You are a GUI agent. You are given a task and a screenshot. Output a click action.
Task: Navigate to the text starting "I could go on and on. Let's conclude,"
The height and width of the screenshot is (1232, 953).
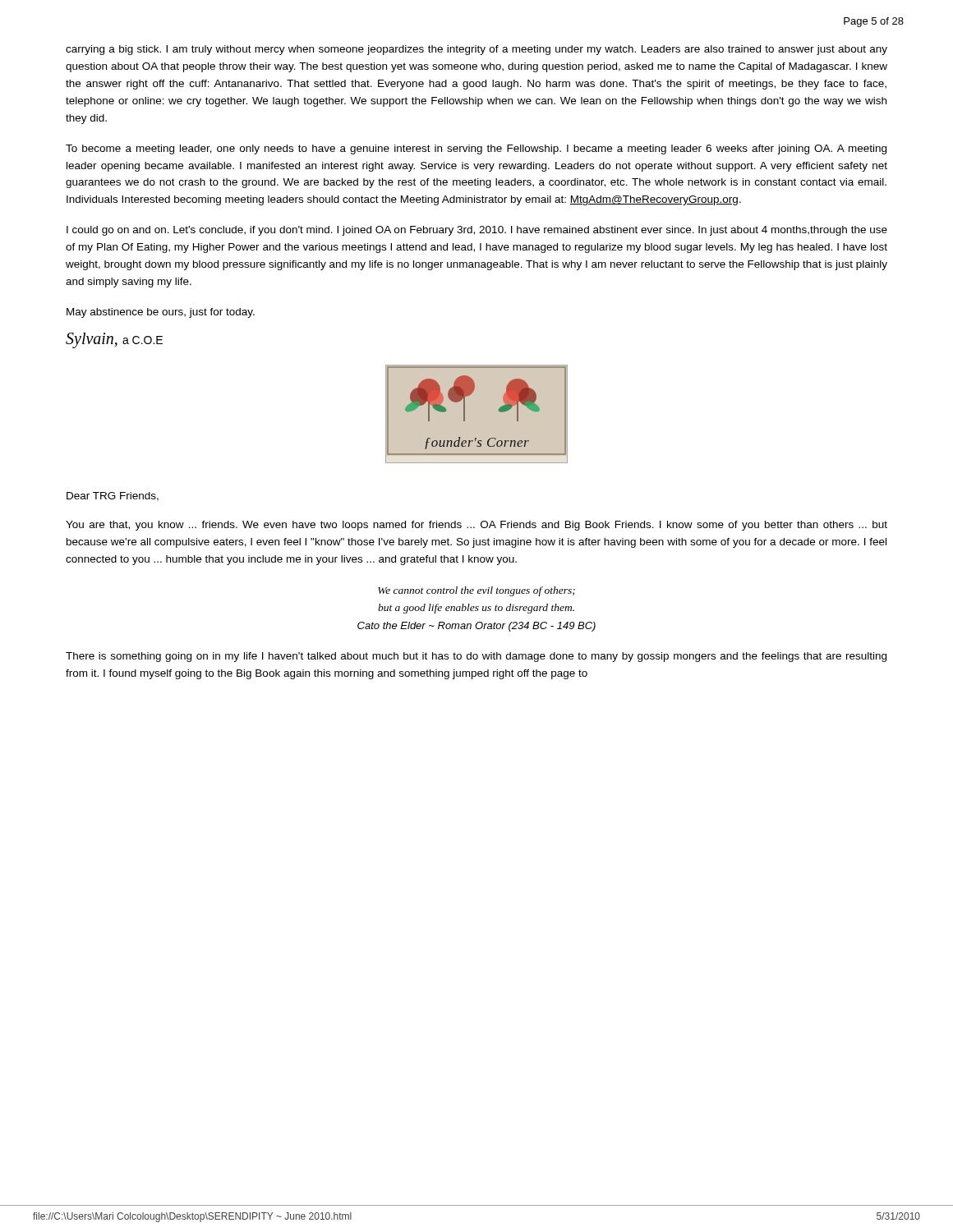click(x=476, y=256)
